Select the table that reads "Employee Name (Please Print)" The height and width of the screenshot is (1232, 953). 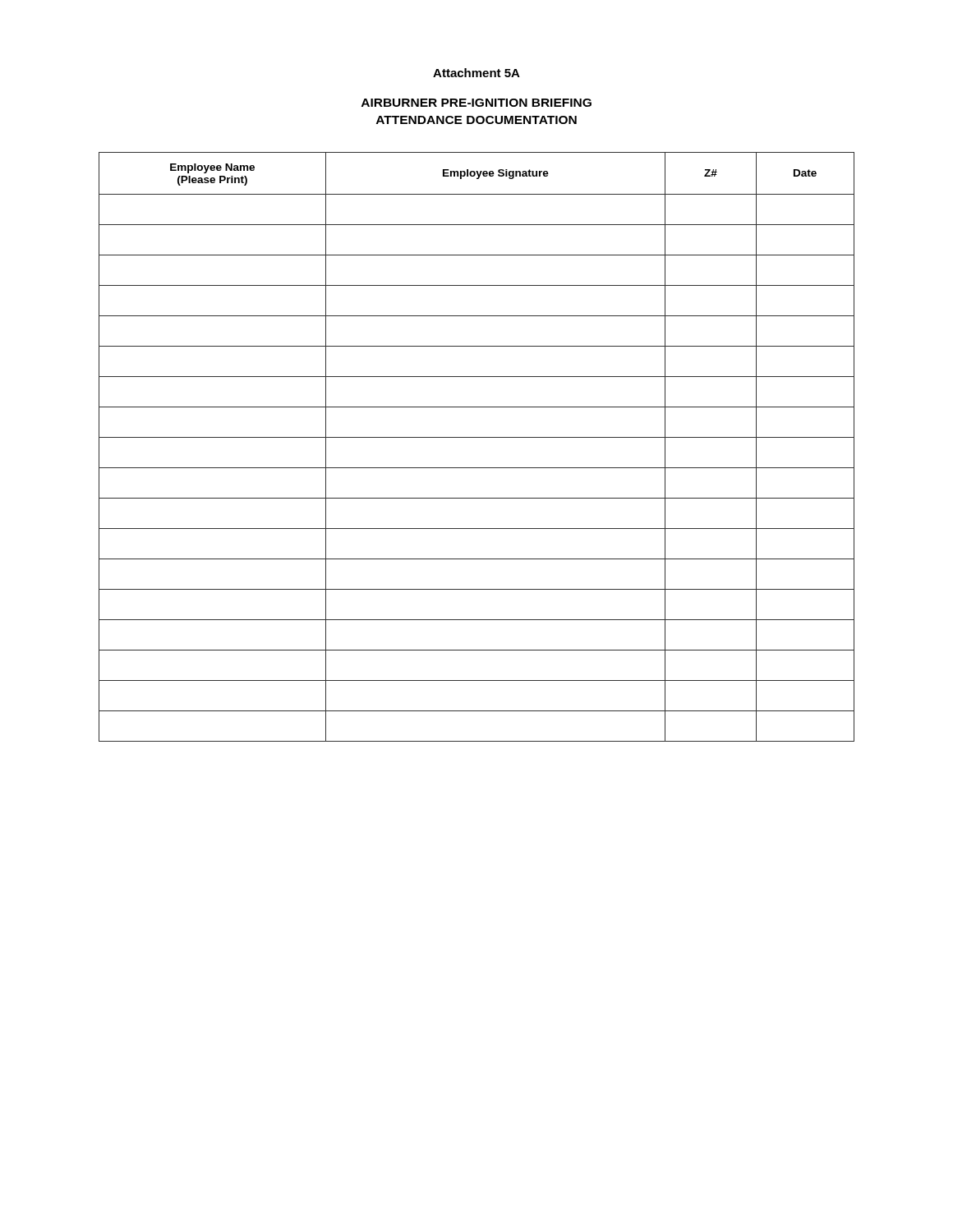[476, 447]
